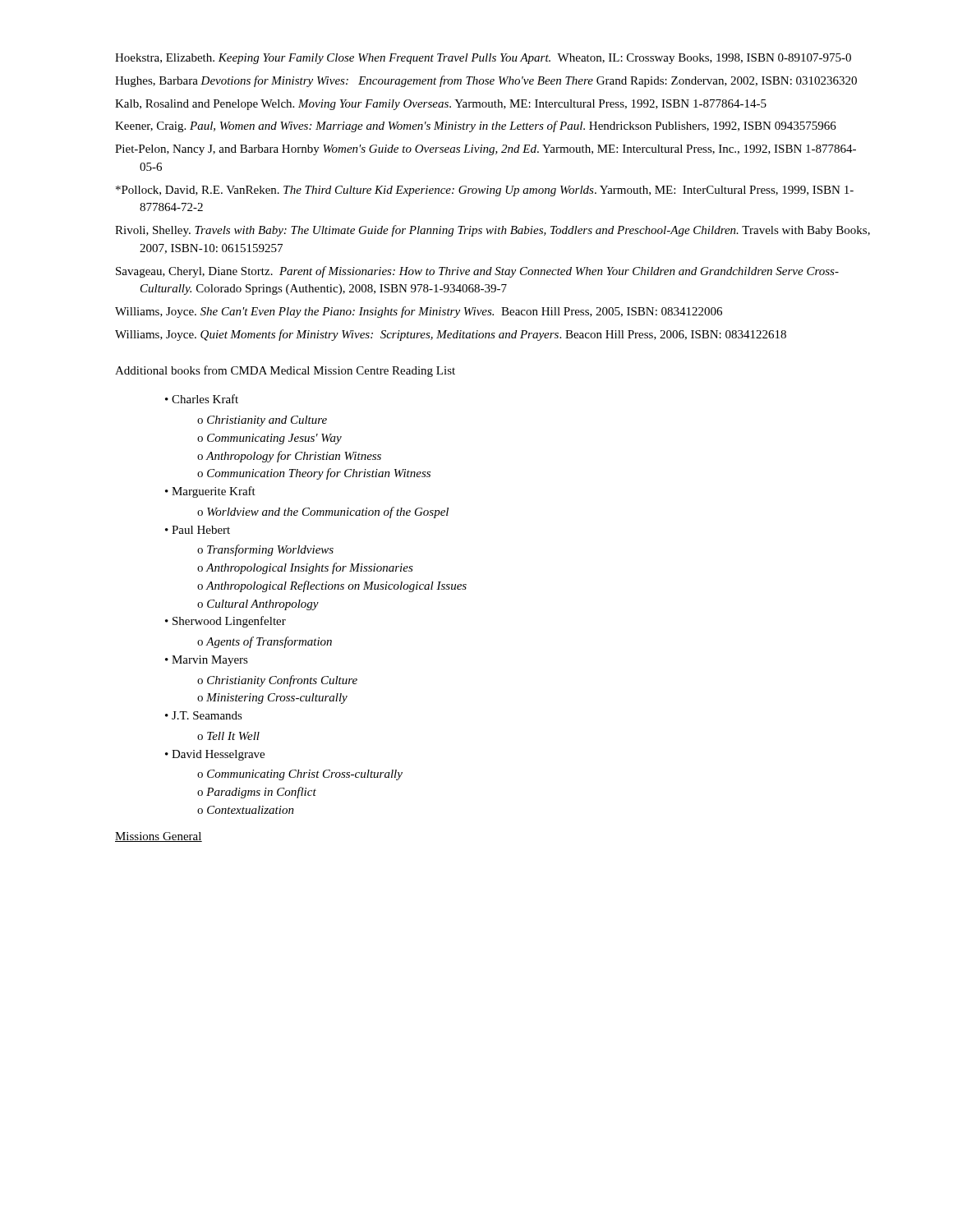
Task: Navigate to the block starting "o Anthropological Insights for Missionaries"
Action: click(x=305, y=568)
